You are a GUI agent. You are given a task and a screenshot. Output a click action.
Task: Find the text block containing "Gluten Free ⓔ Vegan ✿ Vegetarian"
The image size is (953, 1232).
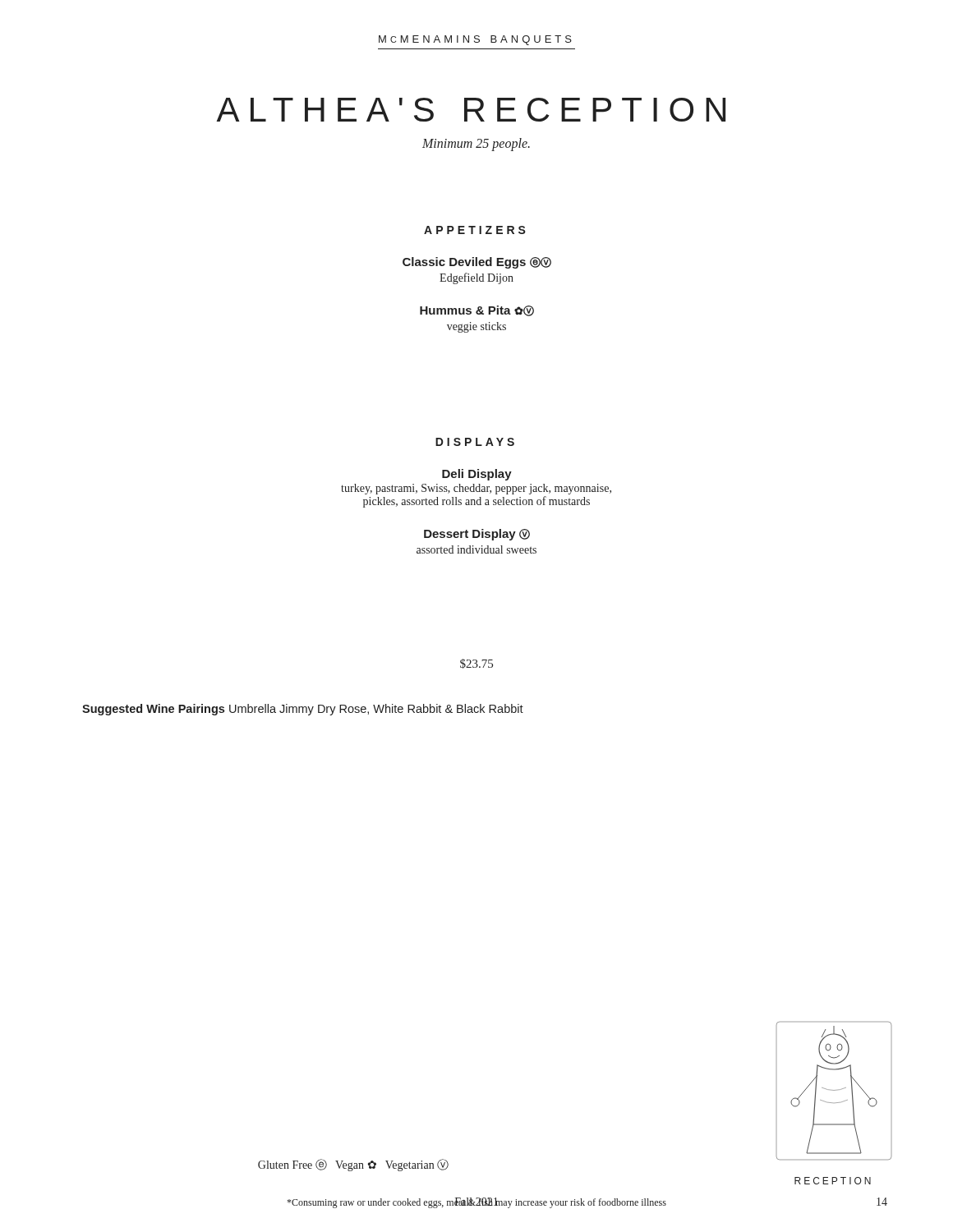click(x=353, y=1165)
